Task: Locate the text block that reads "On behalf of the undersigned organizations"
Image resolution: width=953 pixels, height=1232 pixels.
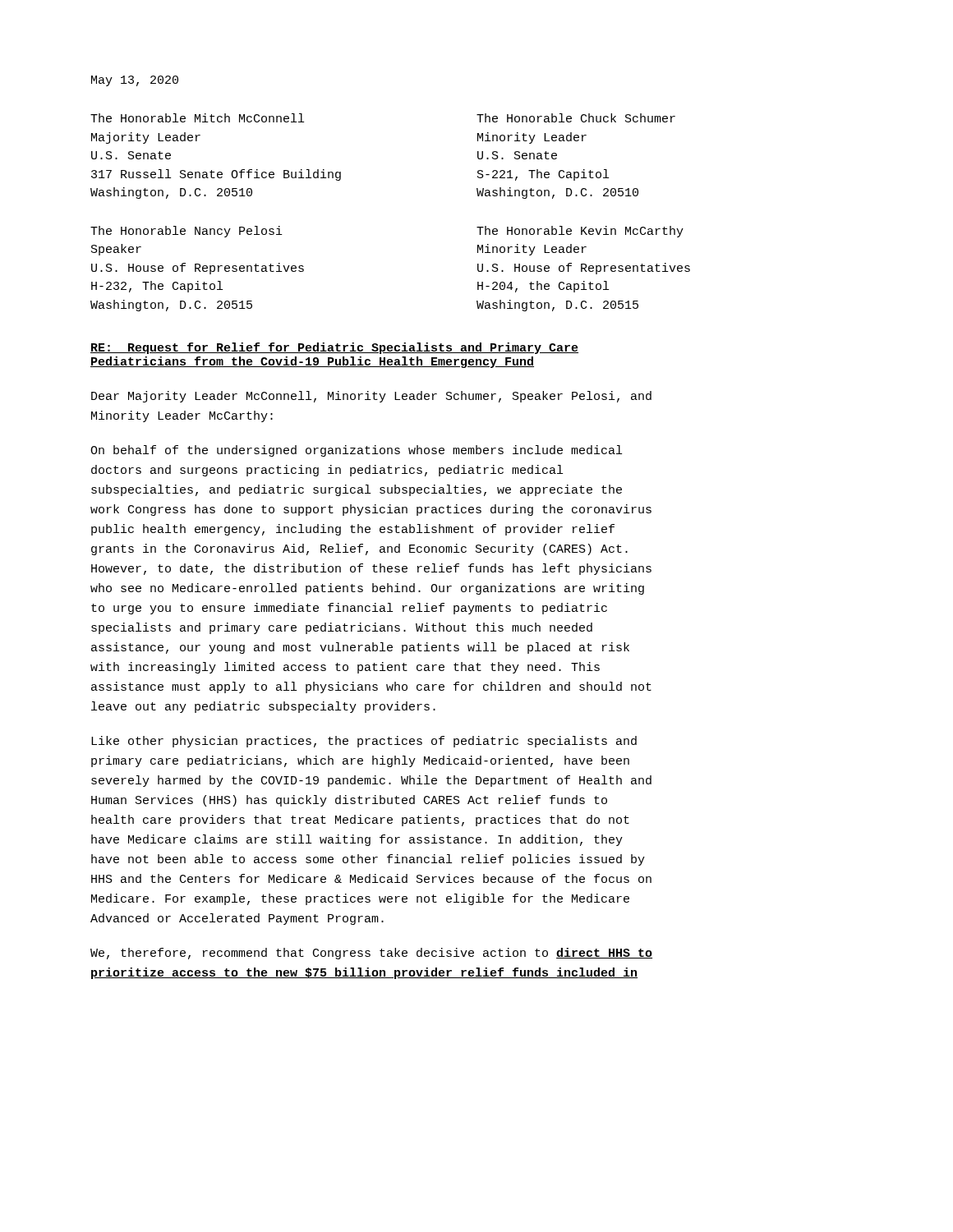Action: (x=371, y=579)
